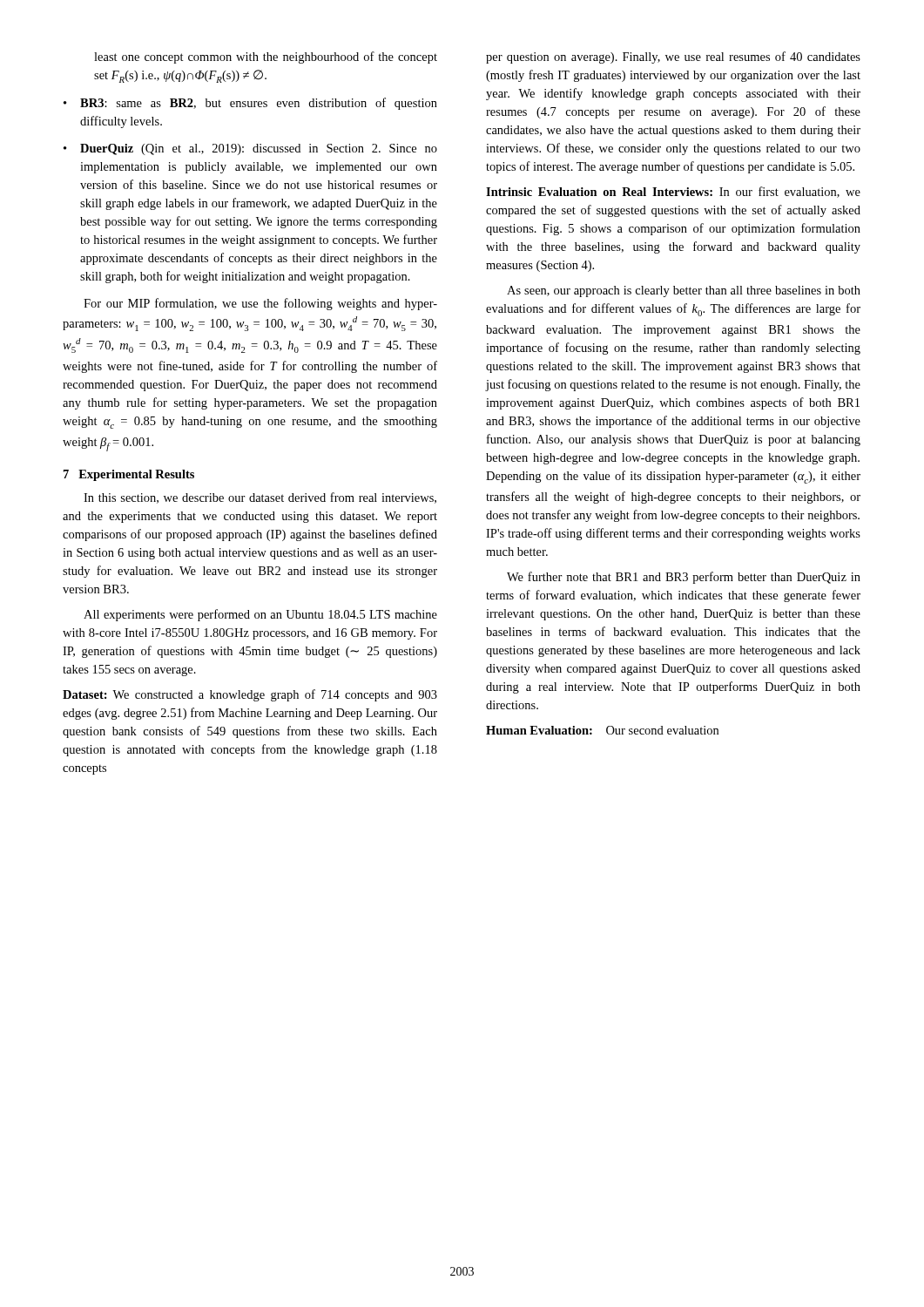
Task: Locate the region starting "As seen, our approach is clearly"
Action: pyautogui.click(x=673, y=421)
